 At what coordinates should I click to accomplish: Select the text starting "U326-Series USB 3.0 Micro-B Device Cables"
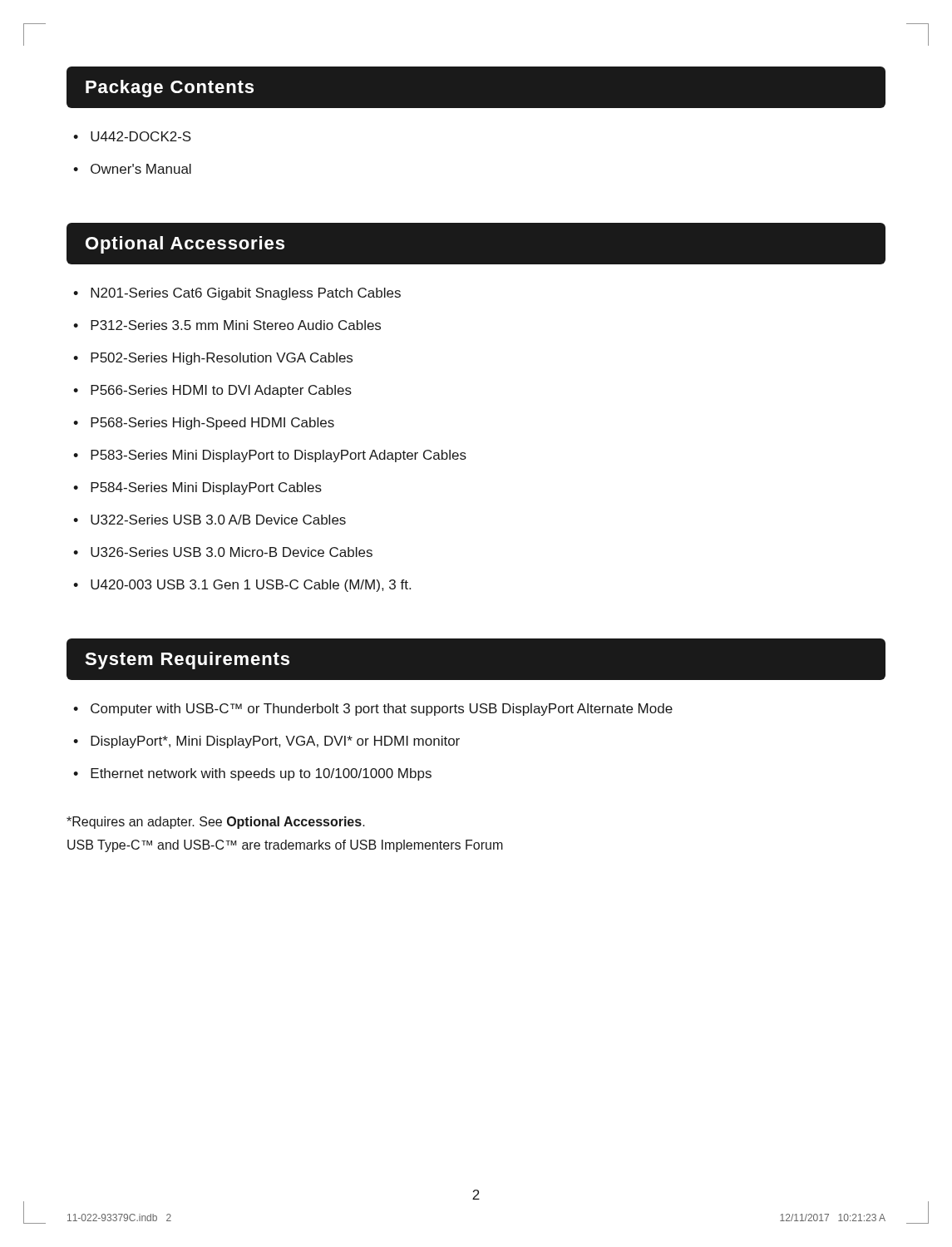(231, 553)
